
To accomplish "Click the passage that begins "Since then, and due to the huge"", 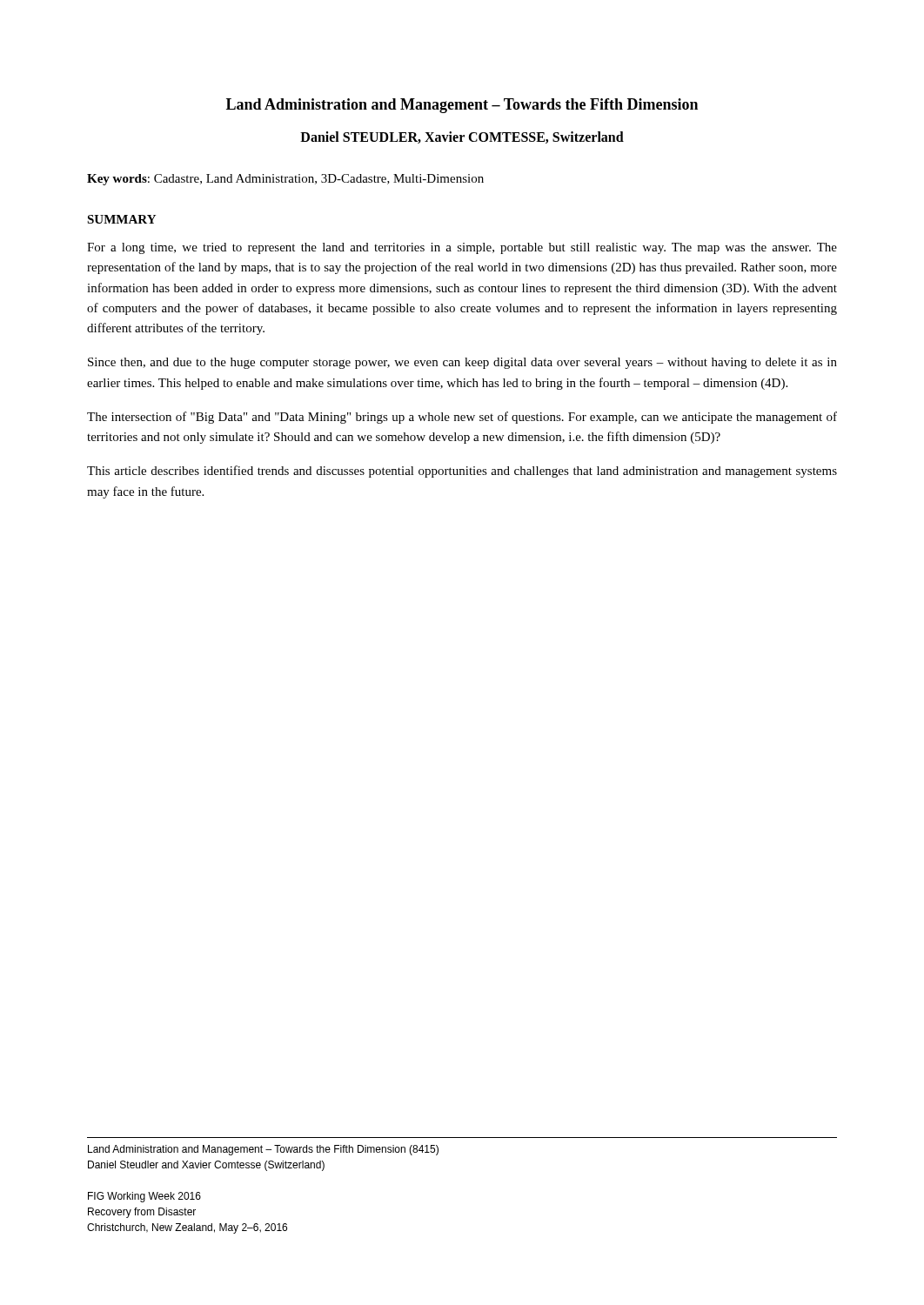I will tap(462, 372).
